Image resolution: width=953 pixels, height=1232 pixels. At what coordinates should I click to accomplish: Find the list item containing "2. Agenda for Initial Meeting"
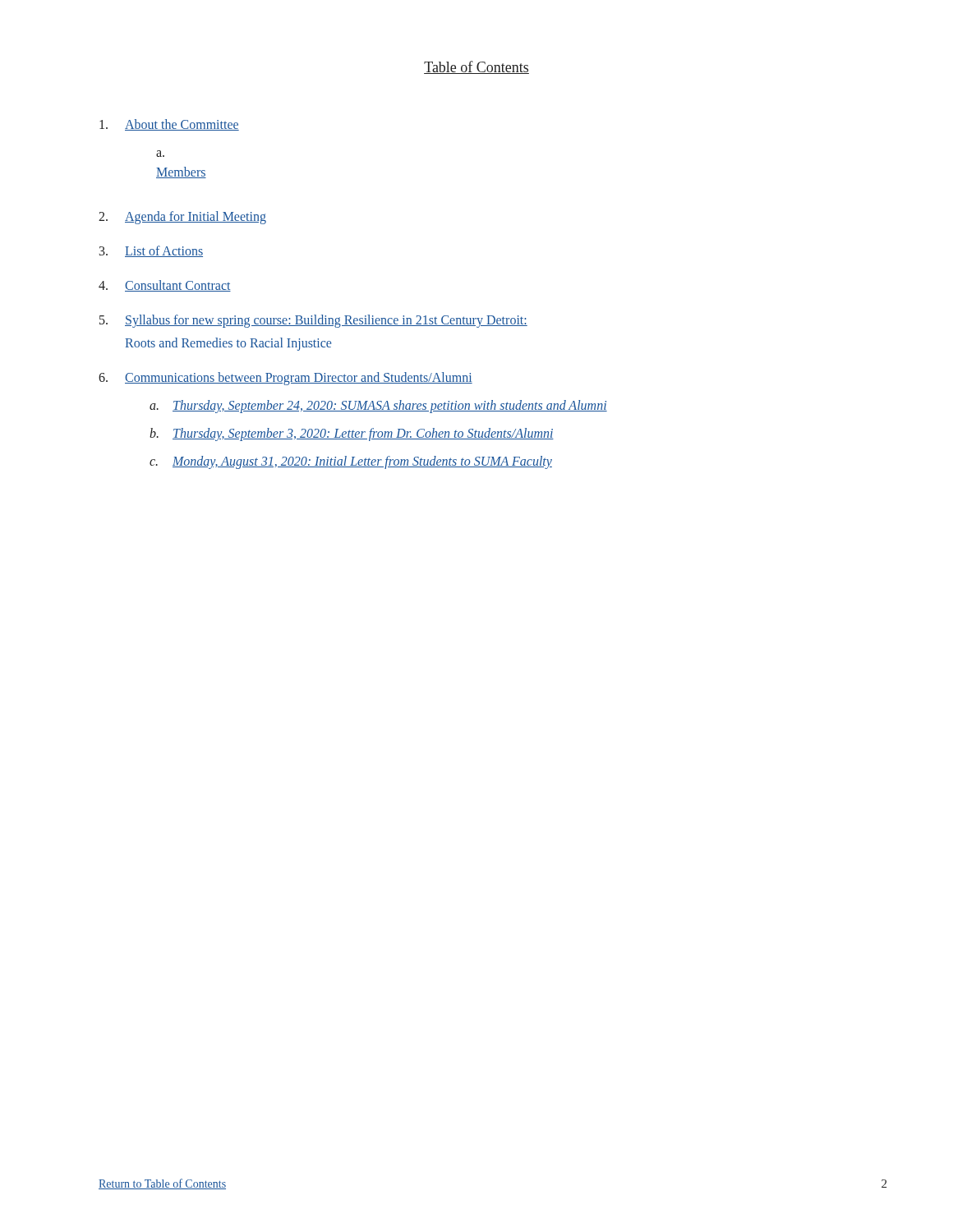tap(182, 218)
